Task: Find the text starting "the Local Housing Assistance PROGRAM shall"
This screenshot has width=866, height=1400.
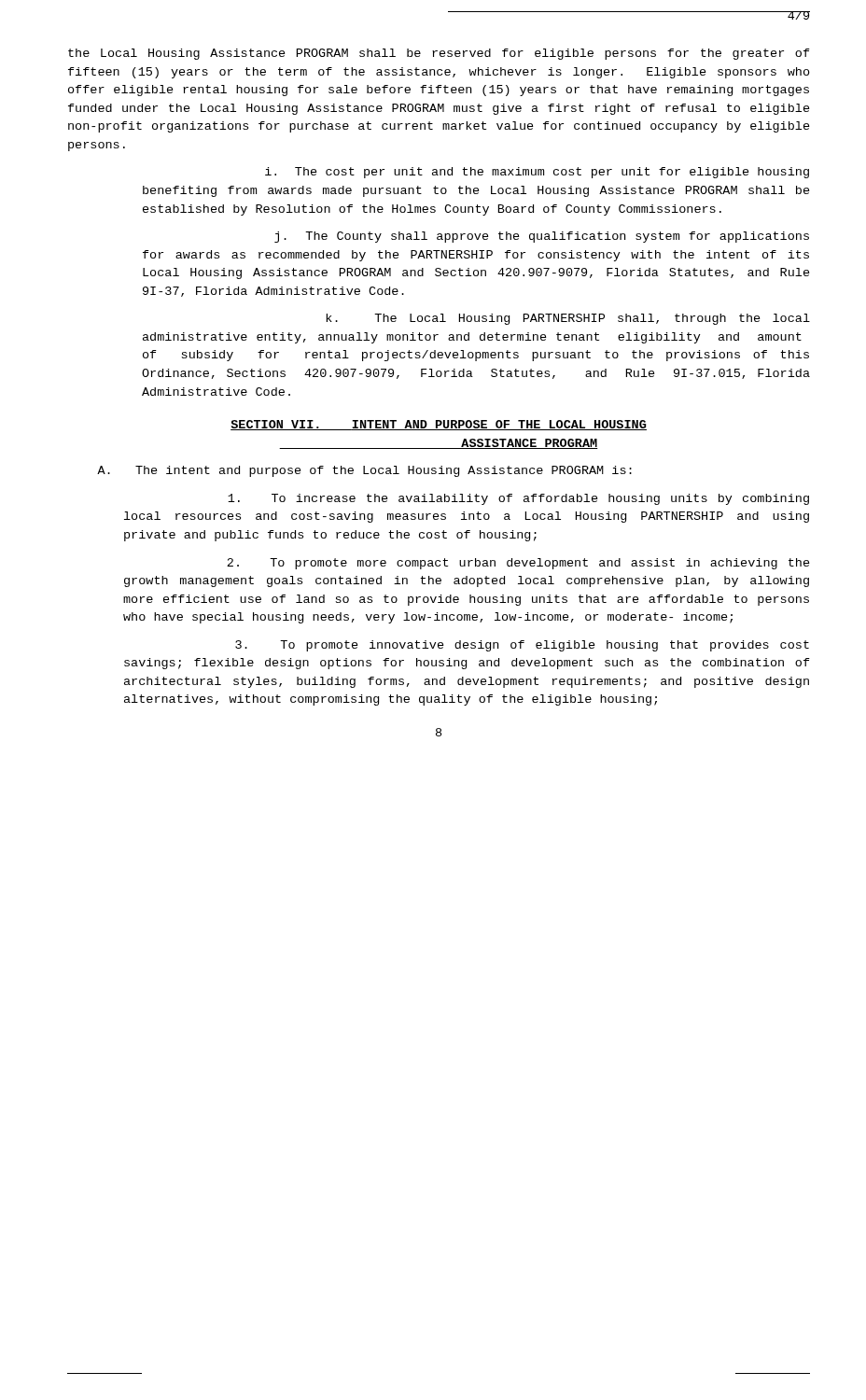Action: (439, 100)
